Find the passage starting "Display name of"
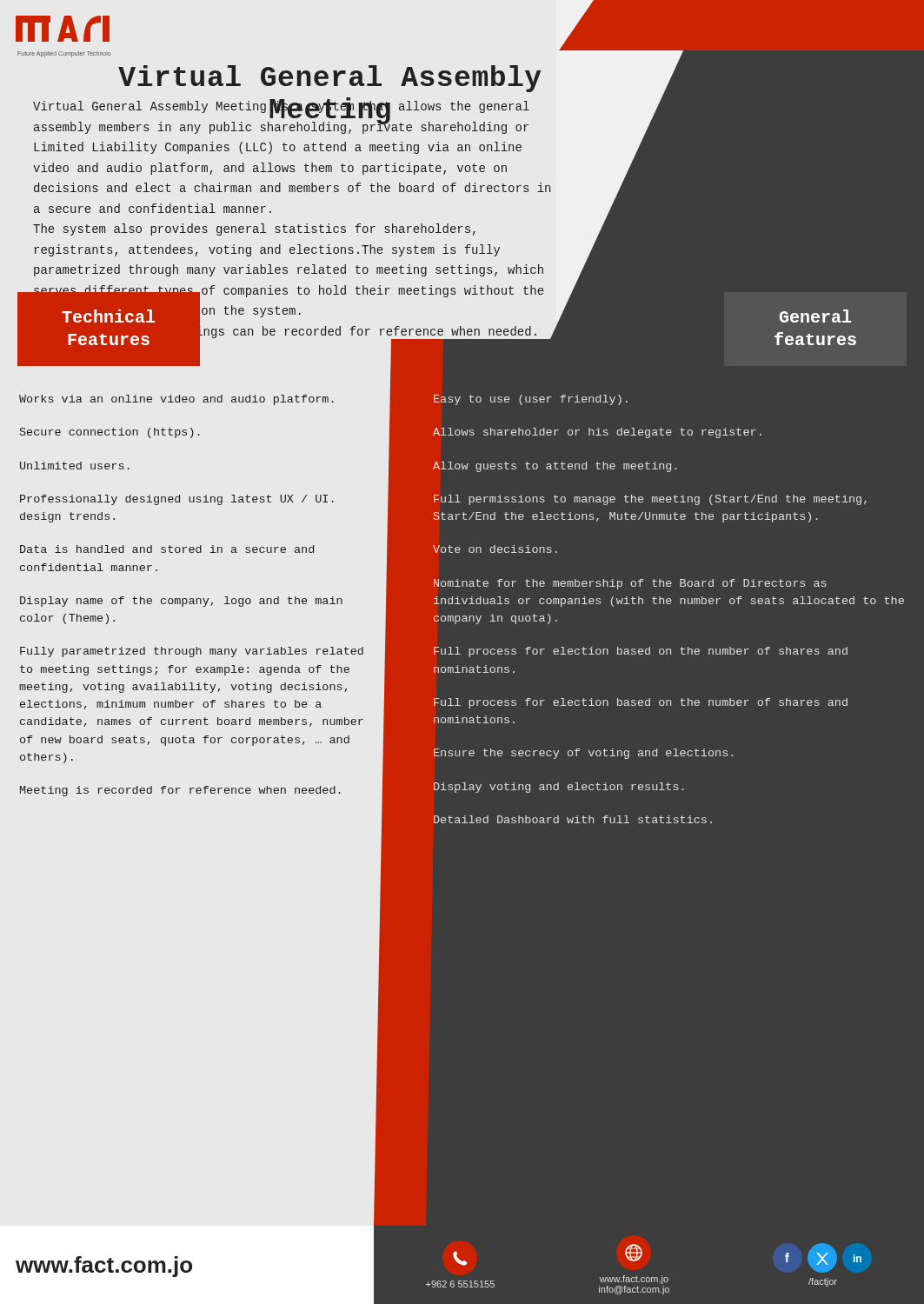This screenshot has width=924, height=1304. tap(181, 610)
